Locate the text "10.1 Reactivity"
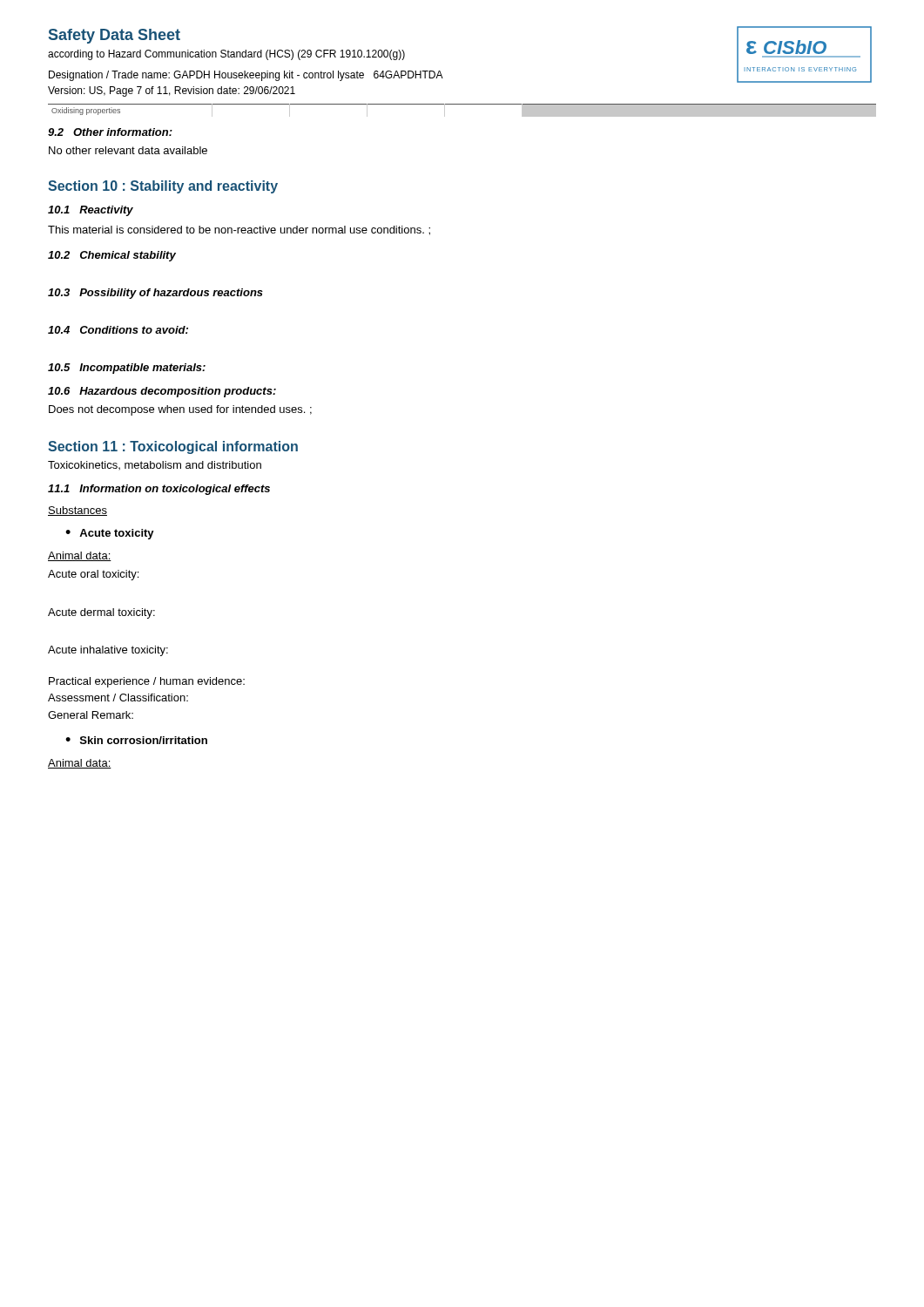This screenshot has width=924, height=1307. click(x=91, y=211)
